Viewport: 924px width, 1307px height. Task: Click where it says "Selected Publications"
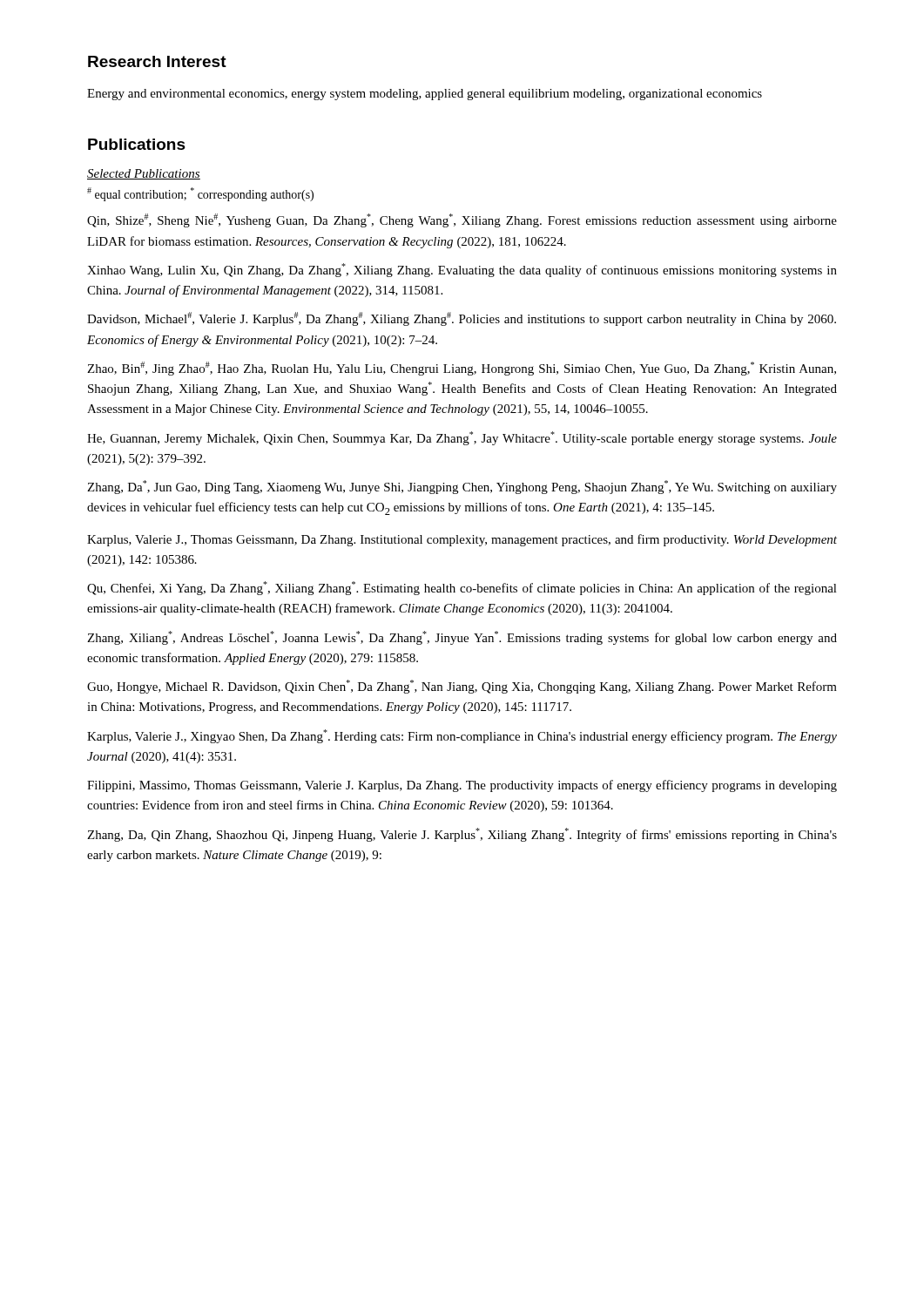pos(144,174)
